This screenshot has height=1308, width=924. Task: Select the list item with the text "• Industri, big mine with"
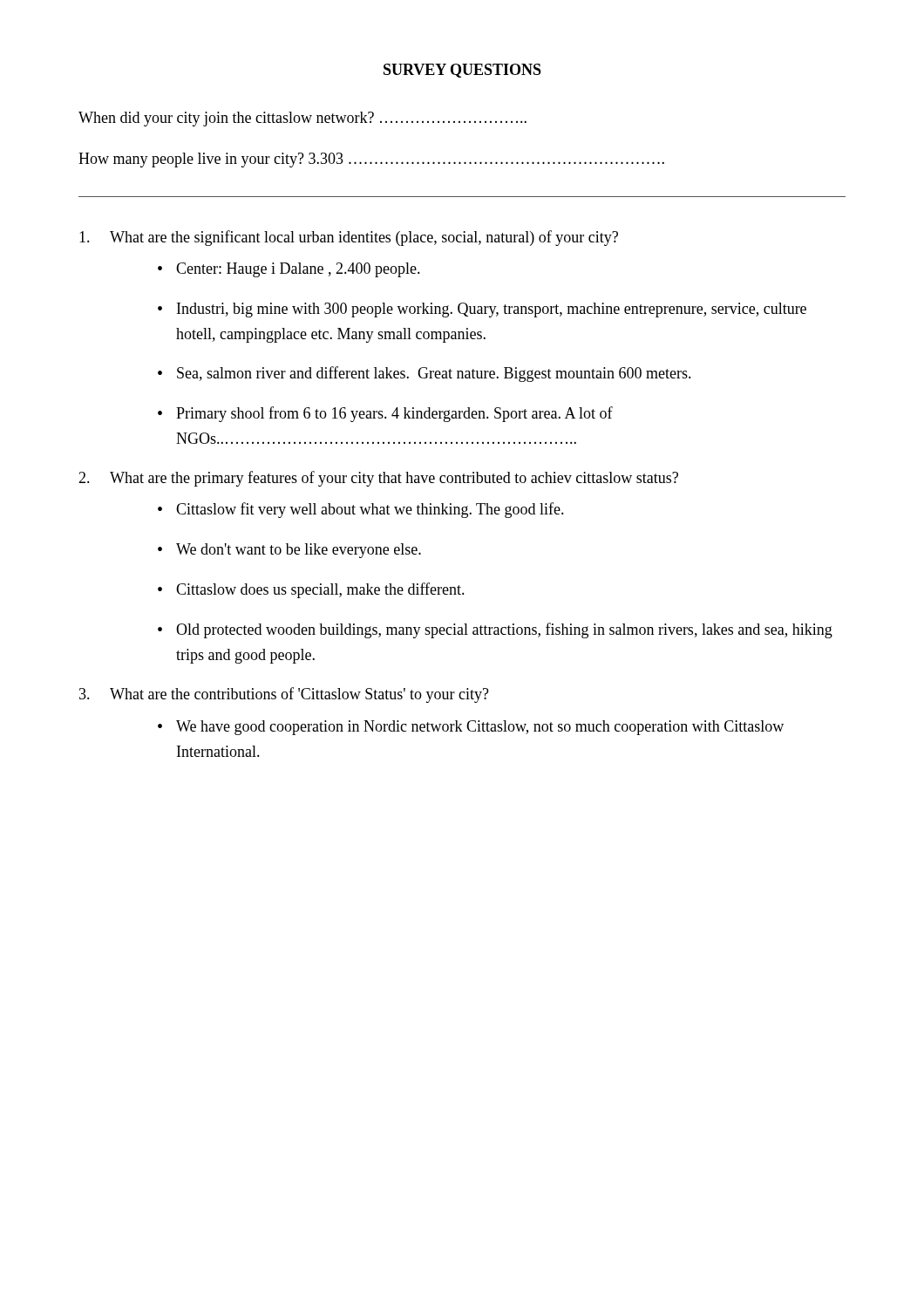click(501, 322)
